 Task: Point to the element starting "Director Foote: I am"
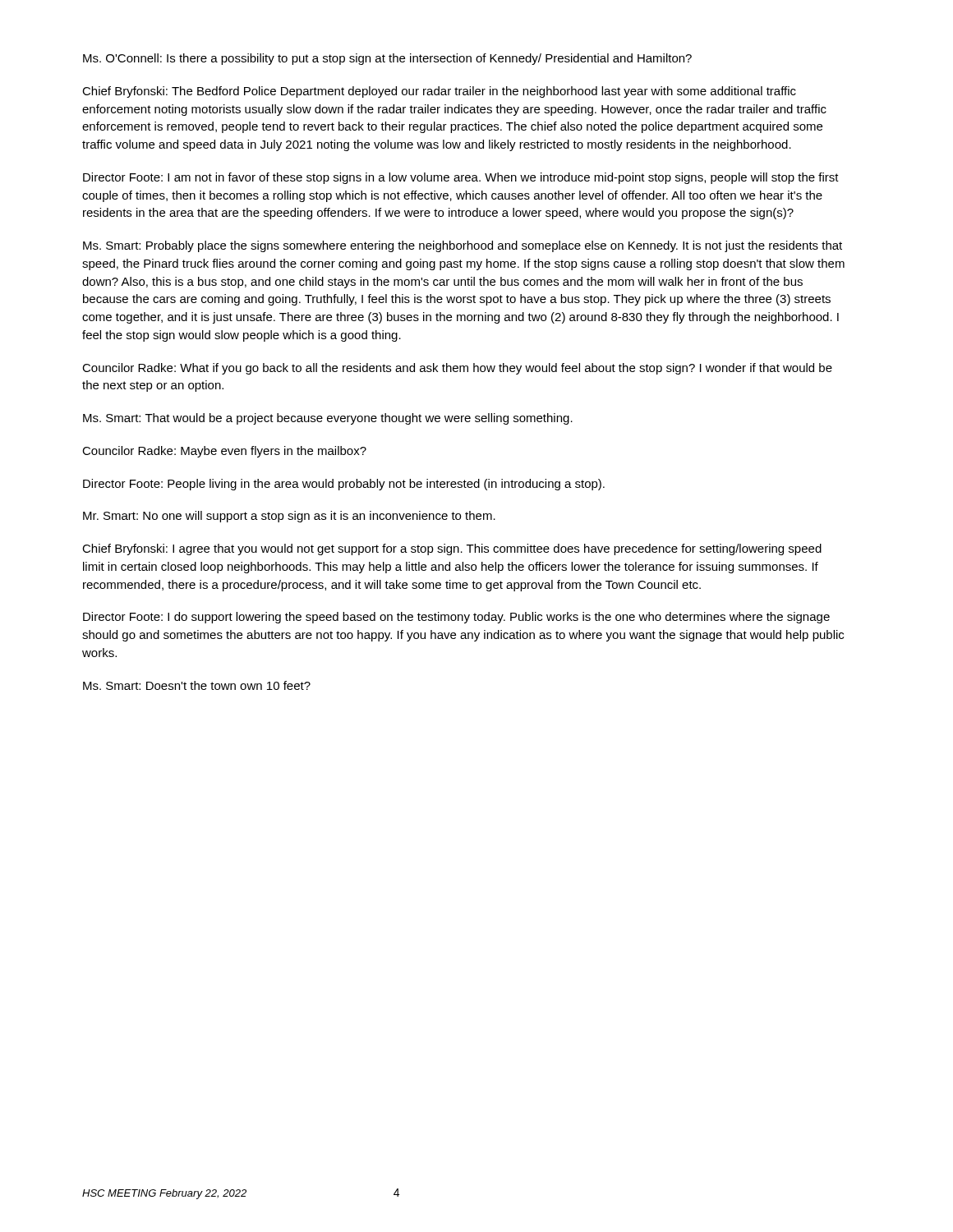tap(460, 195)
